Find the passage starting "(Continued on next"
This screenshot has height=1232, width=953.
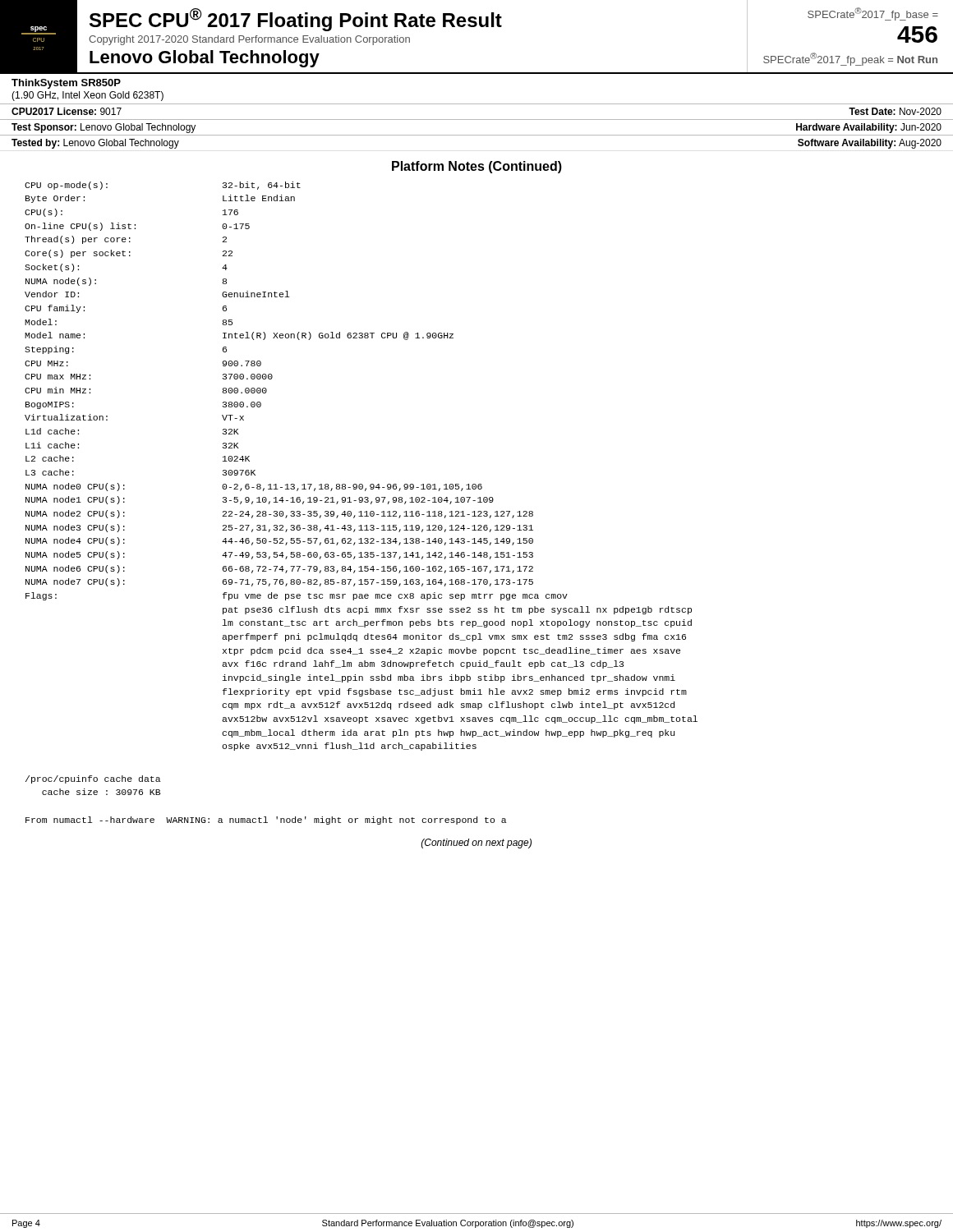coord(476,843)
